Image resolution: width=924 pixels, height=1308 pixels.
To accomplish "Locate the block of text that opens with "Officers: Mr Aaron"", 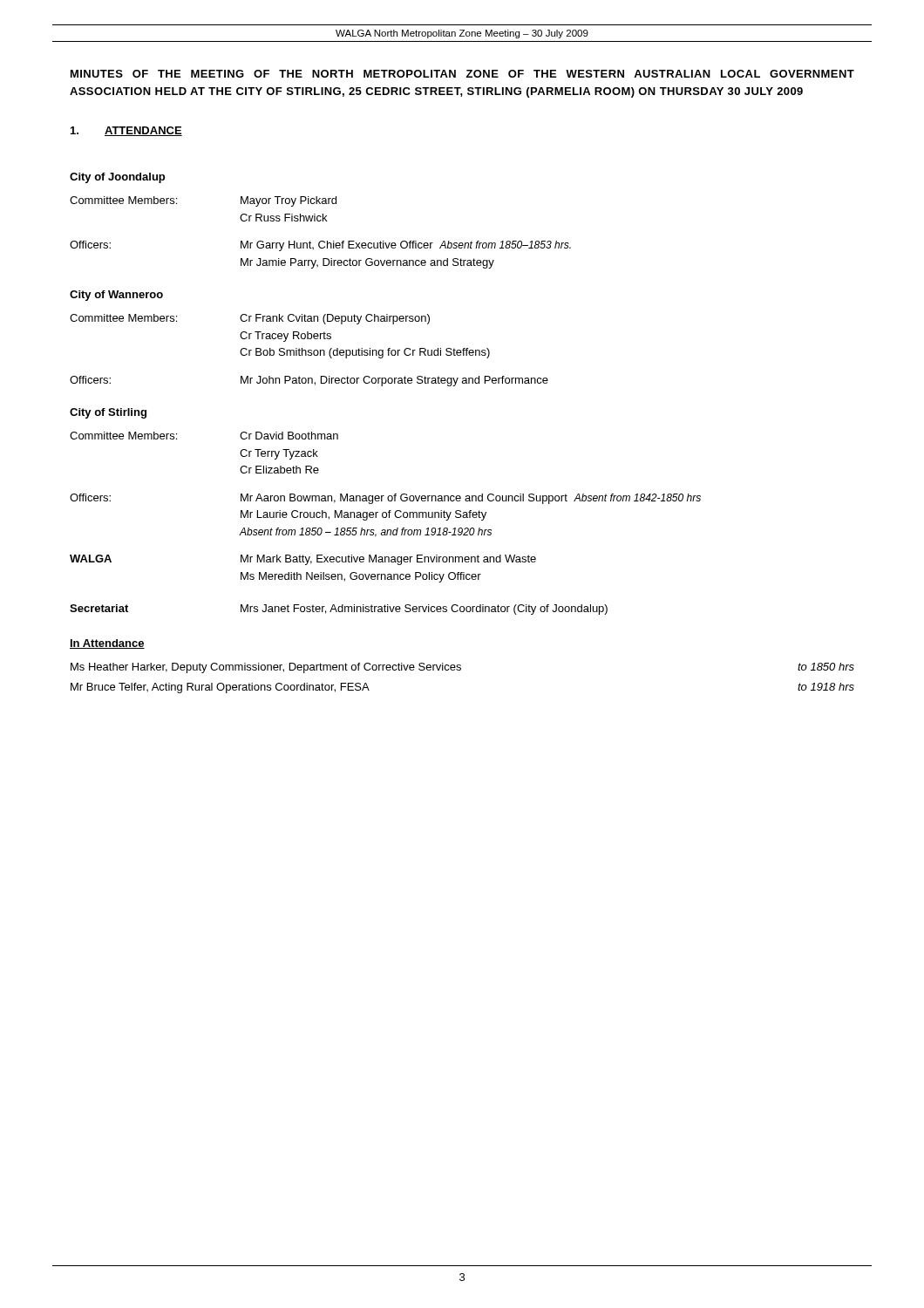I will click(x=462, y=514).
